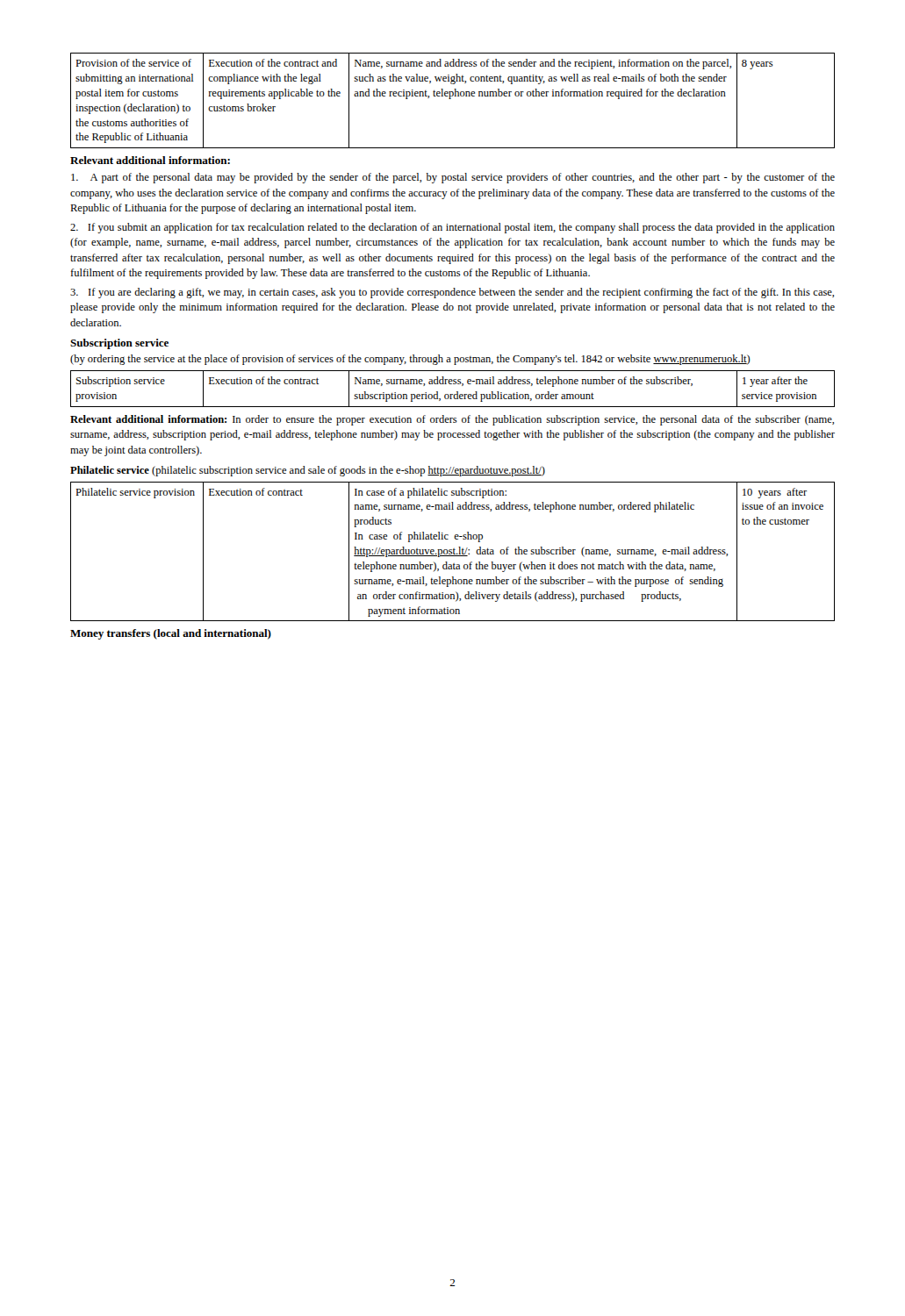Screen dimensions: 1316x905
Task: Find the text block containing "(by ordering the"
Action: coord(410,359)
